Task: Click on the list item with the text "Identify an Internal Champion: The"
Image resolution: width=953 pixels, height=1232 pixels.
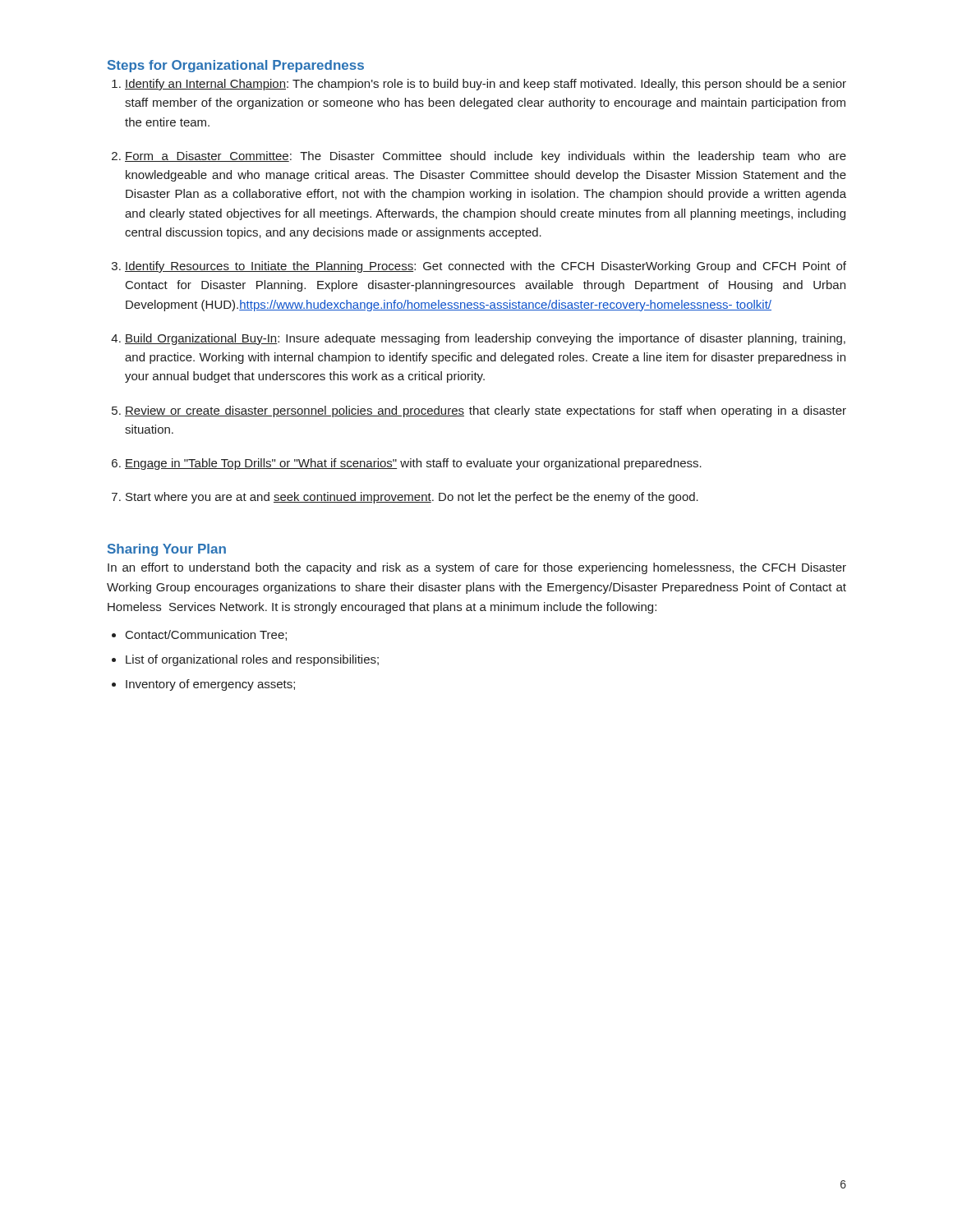Action: point(486,102)
